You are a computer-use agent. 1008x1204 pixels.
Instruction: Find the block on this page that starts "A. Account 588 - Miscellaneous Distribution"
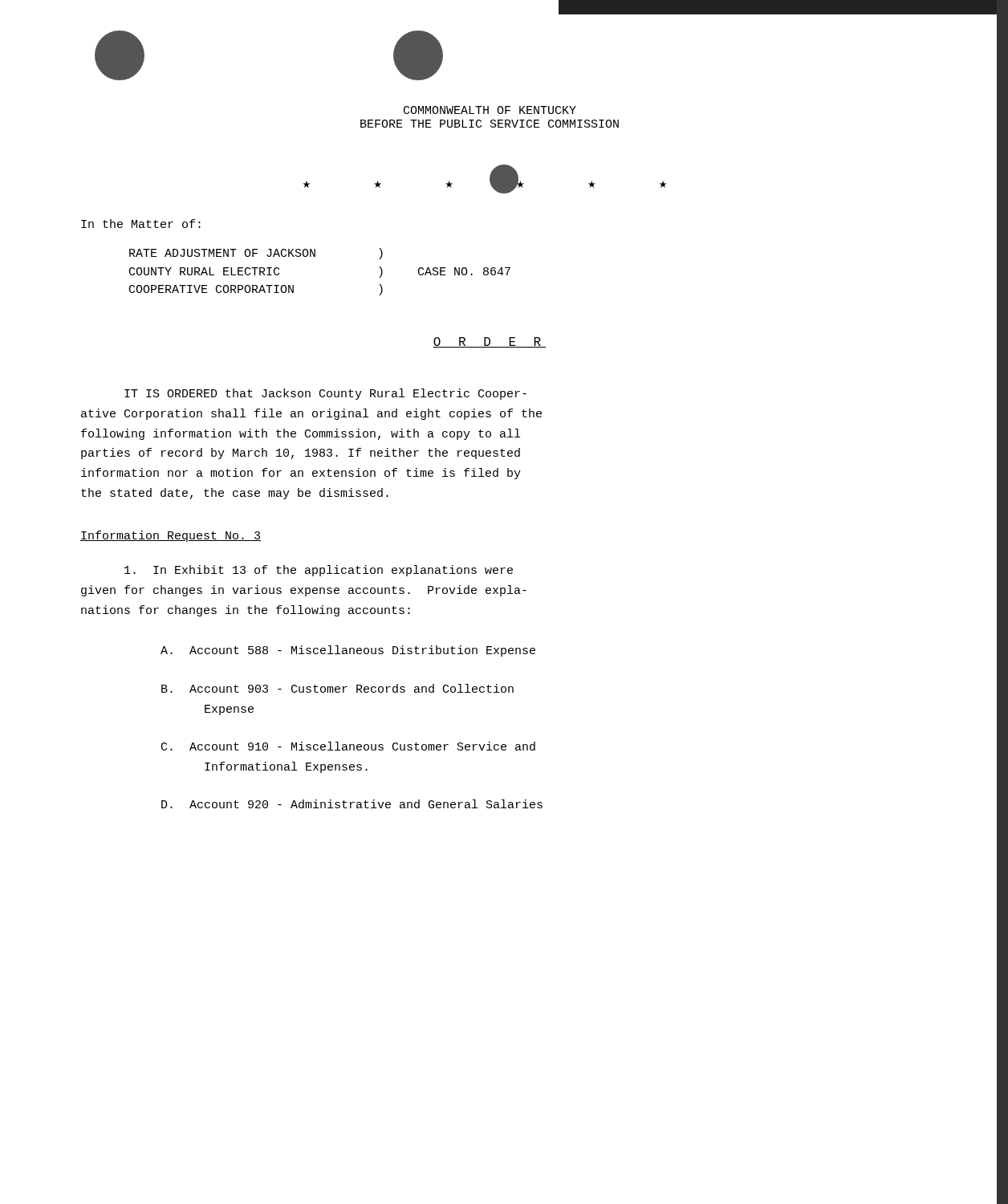tap(348, 651)
